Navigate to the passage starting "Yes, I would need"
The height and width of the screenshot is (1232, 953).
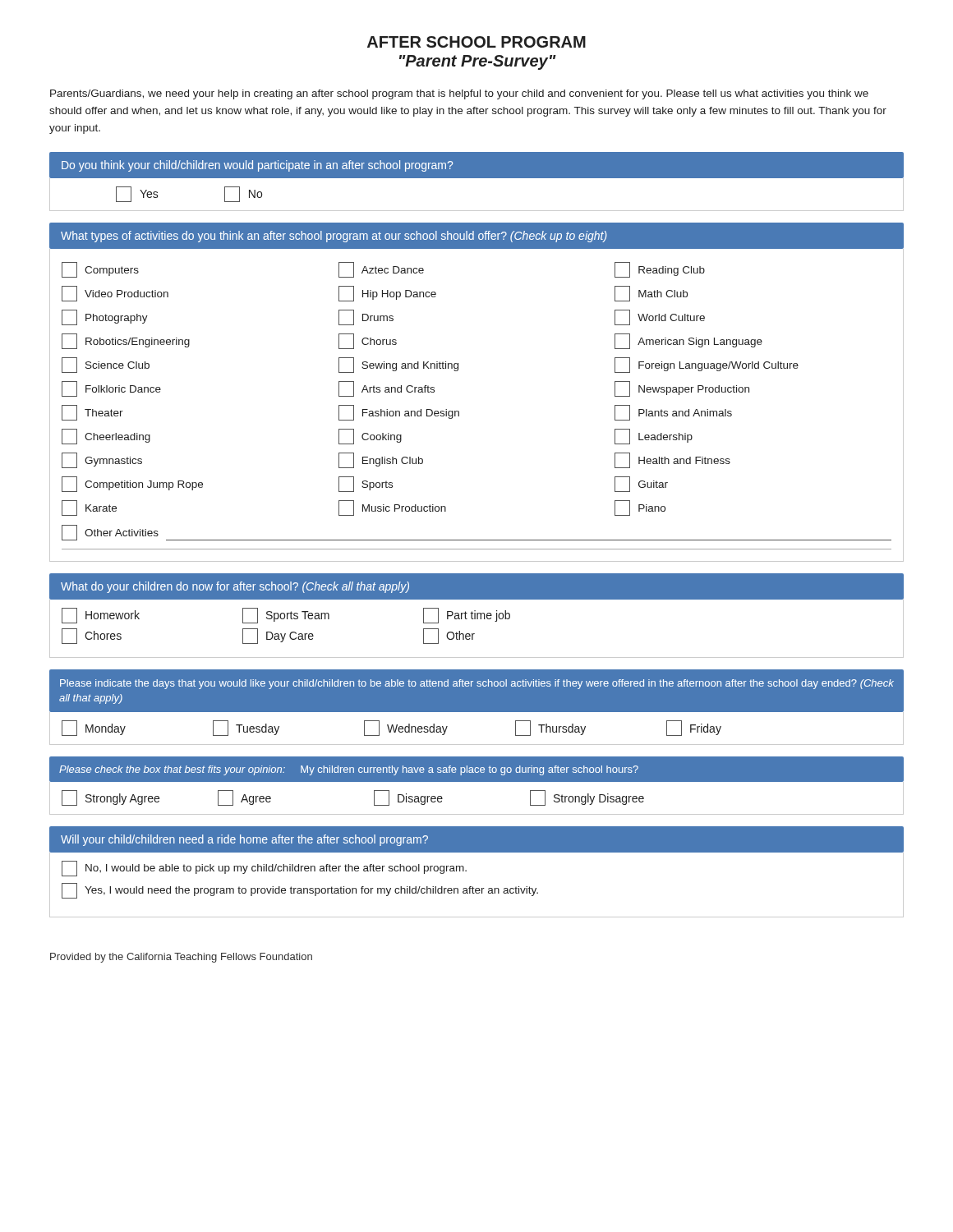[300, 891]
